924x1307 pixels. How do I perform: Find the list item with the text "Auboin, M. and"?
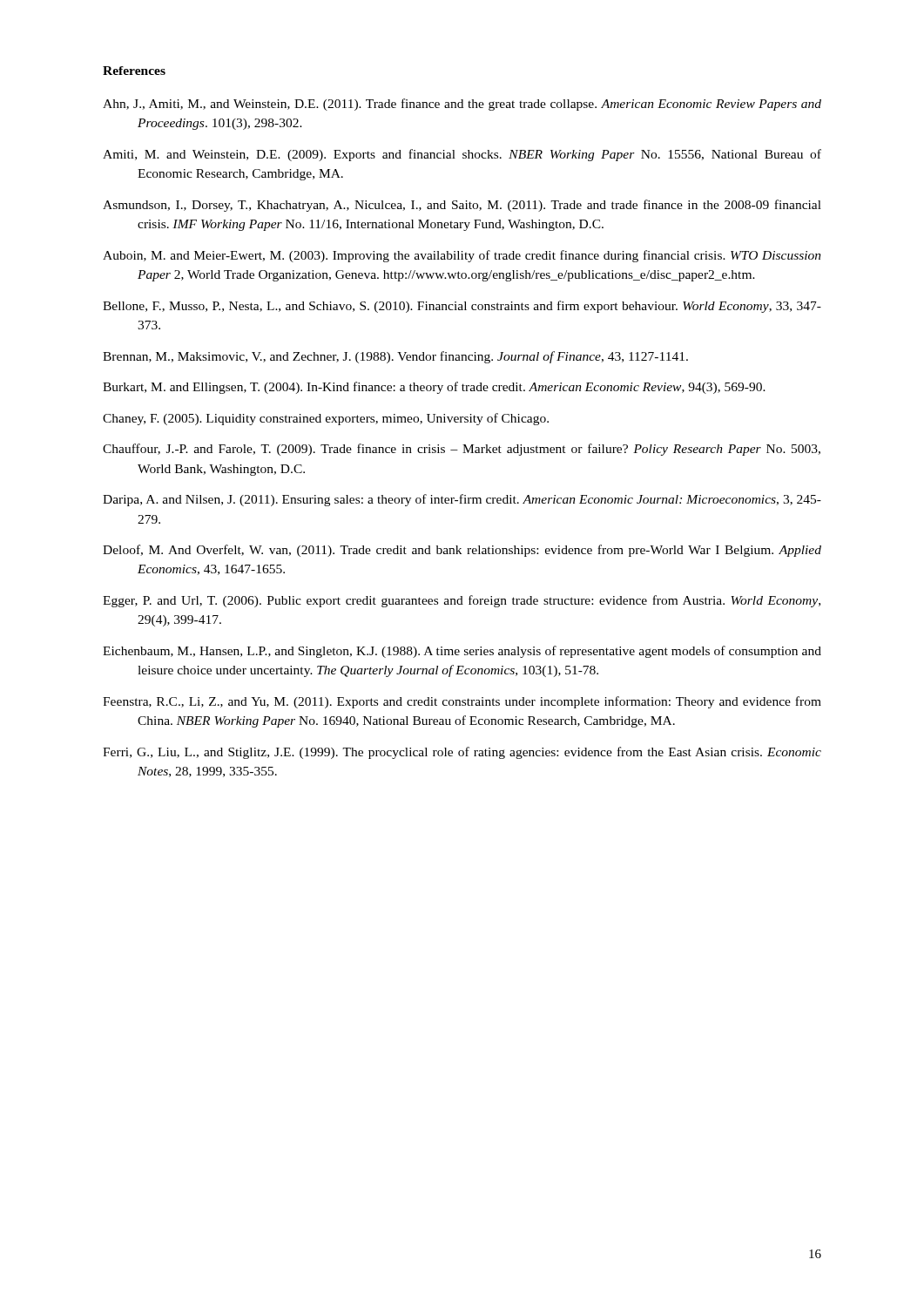click(462, 264)
